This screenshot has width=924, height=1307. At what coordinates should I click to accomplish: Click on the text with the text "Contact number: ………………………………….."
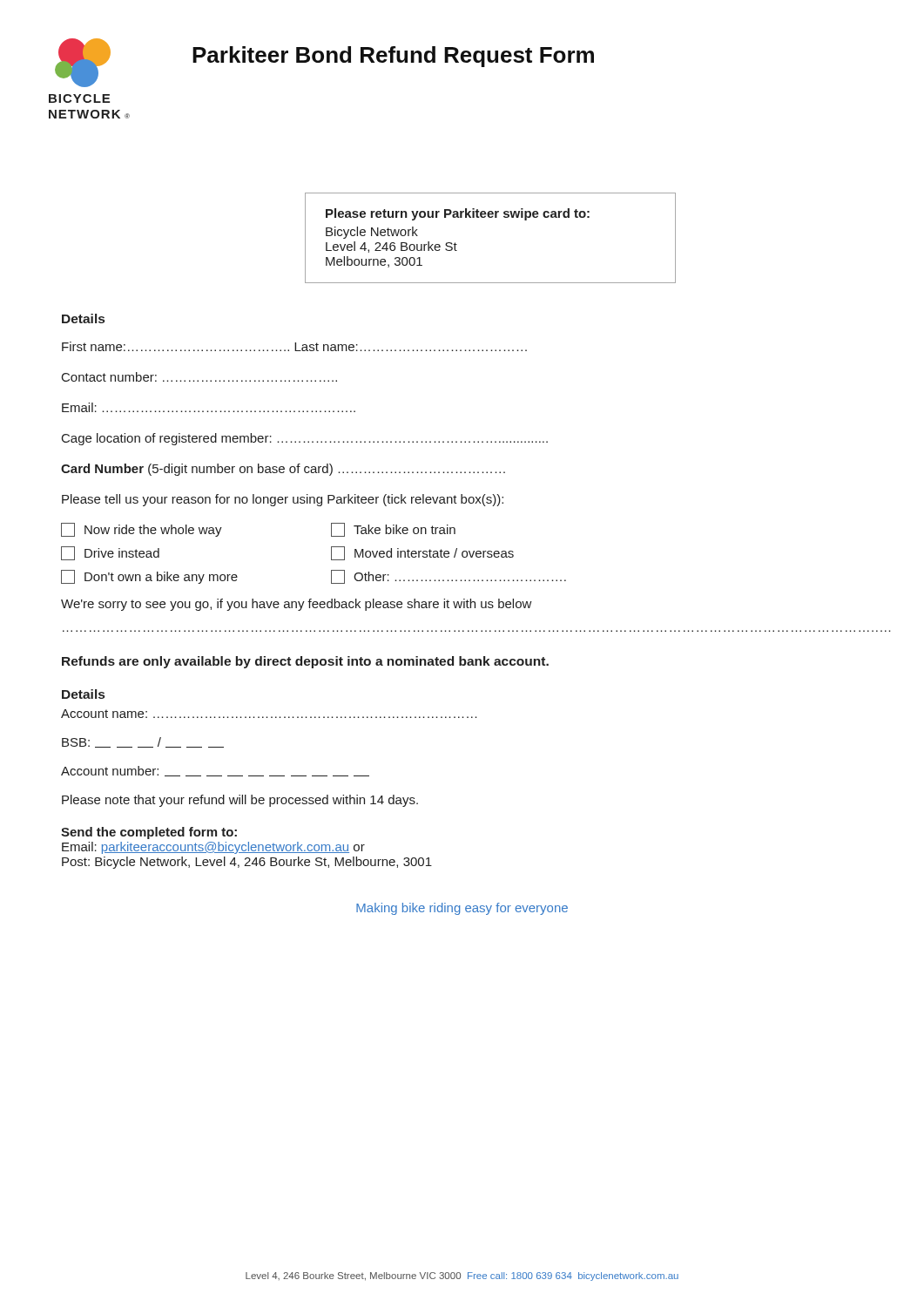[x=200, y=377]
